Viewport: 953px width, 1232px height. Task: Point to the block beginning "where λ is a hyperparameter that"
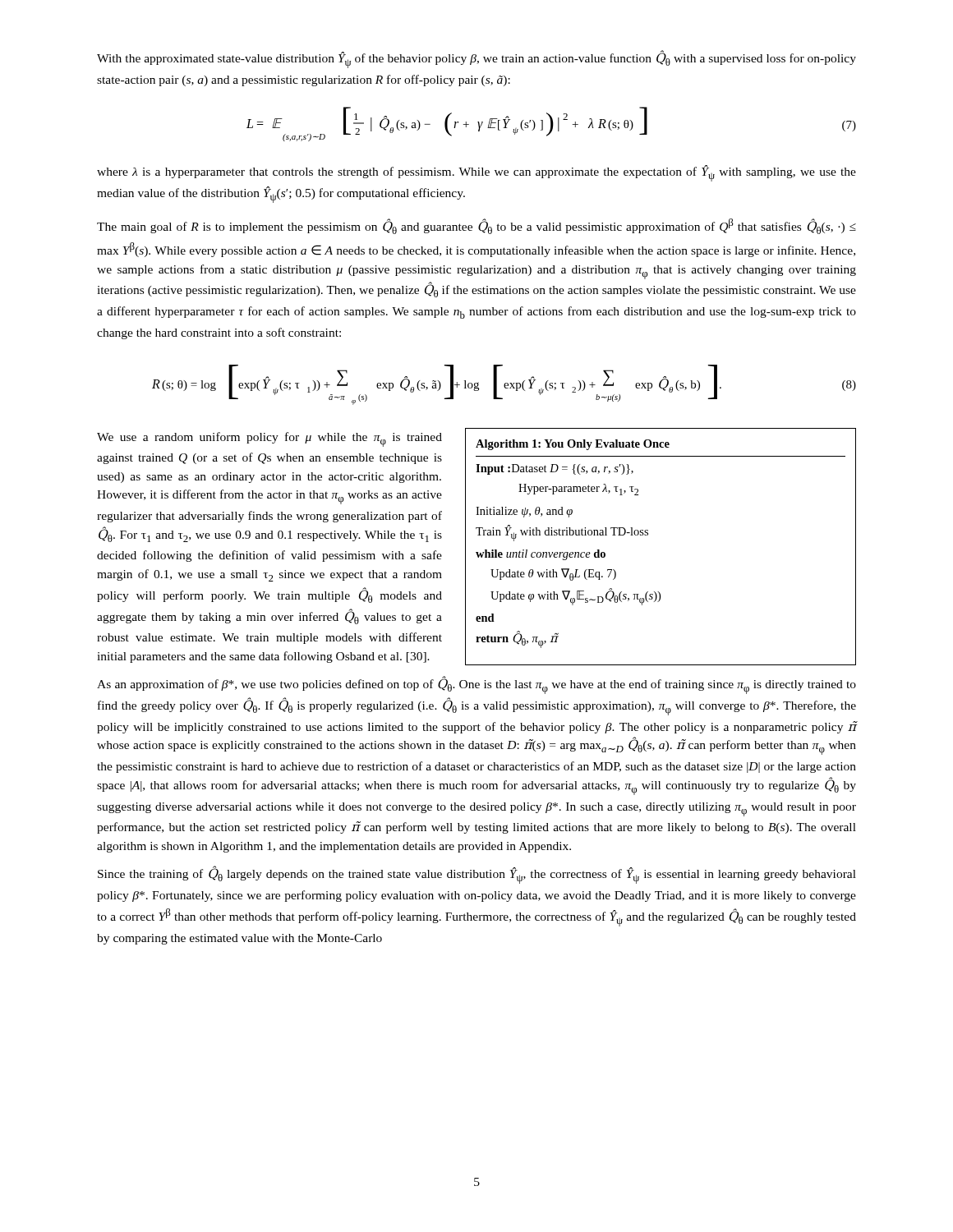pos(476,184)
